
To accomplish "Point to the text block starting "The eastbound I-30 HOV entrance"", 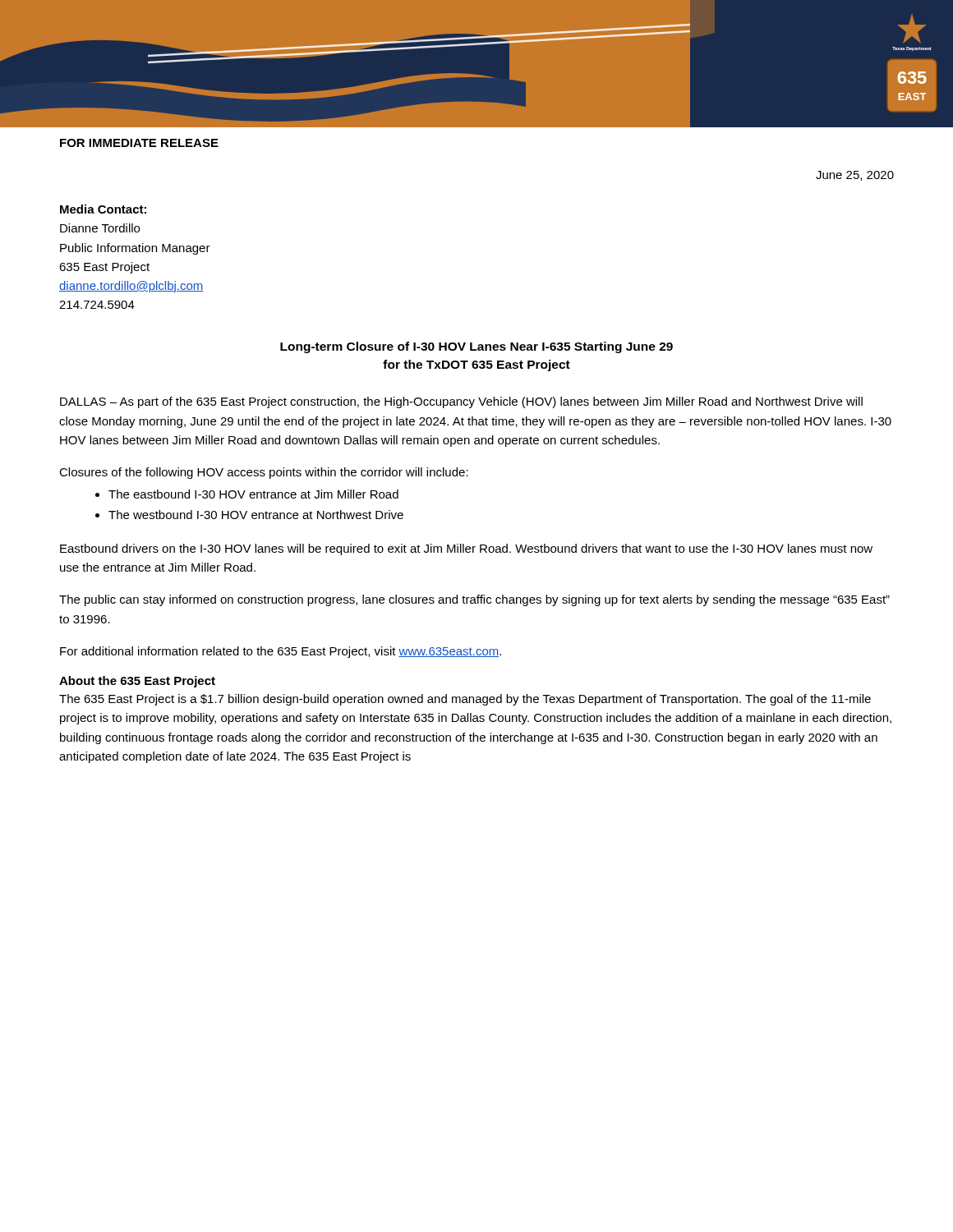I will pyautogui.click(x=254, y=494).
